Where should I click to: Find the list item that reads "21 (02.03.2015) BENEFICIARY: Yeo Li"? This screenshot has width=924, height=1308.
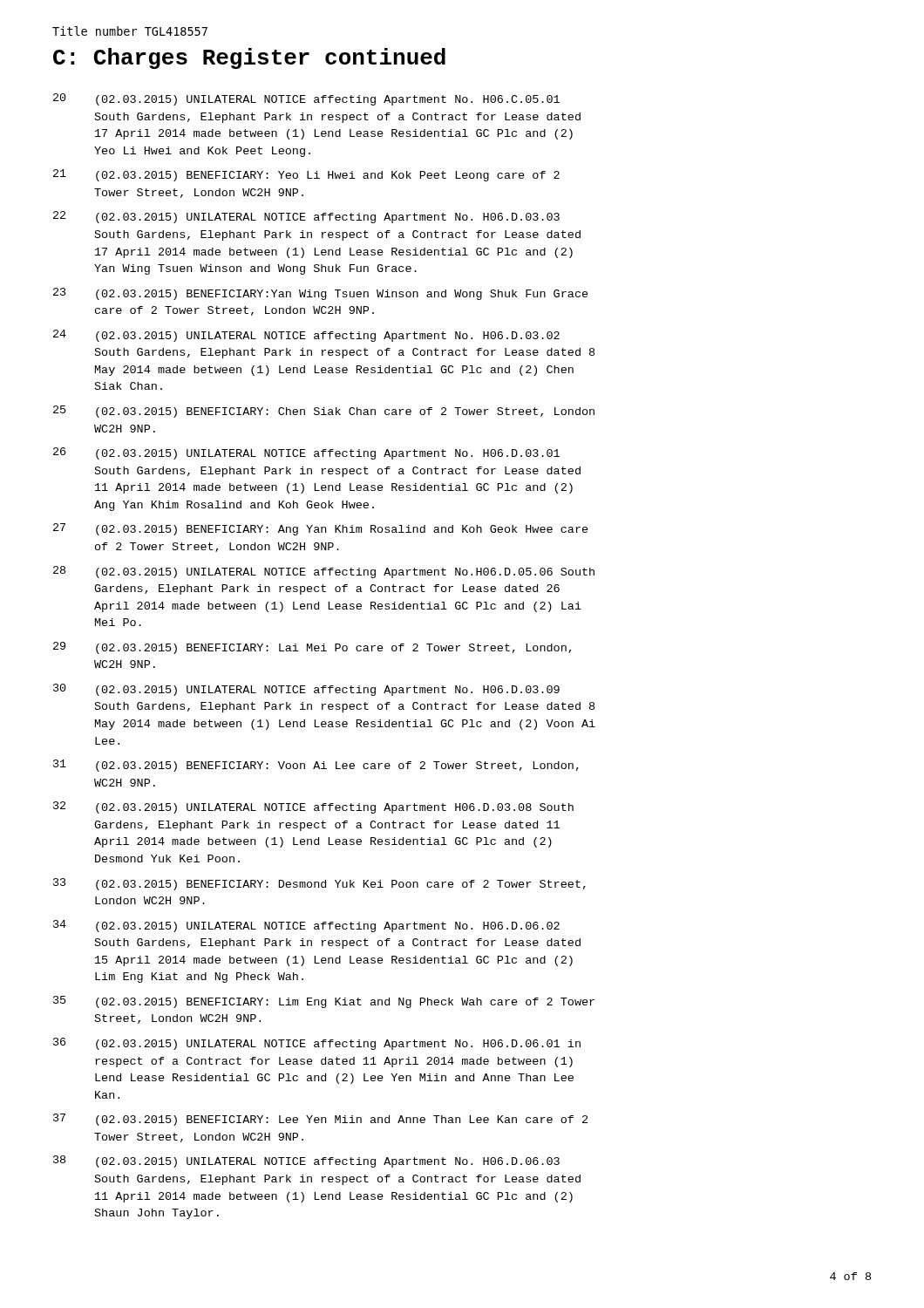[462, 185]
